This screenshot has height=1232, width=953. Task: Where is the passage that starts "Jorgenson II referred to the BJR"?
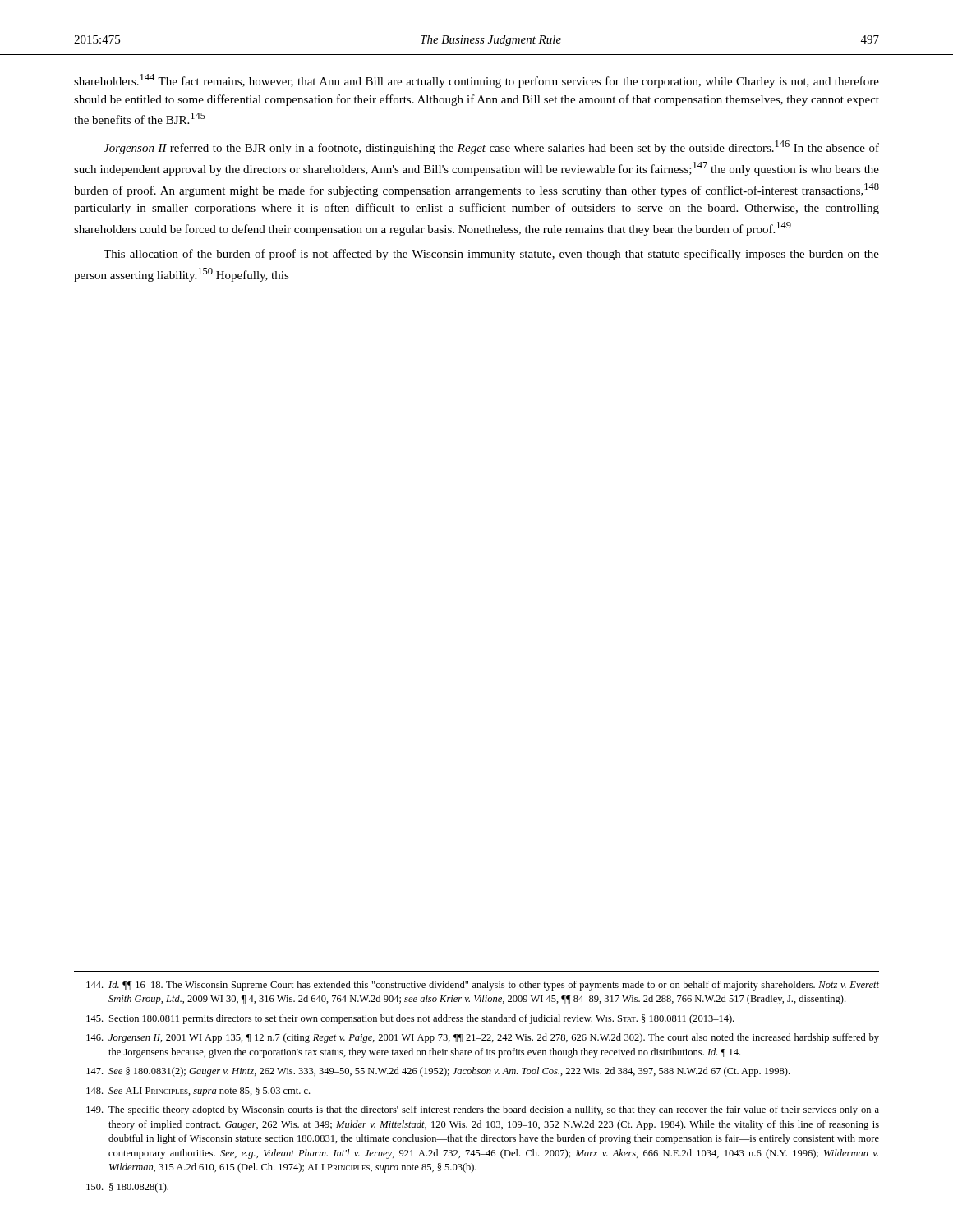(x=476, y=188)
